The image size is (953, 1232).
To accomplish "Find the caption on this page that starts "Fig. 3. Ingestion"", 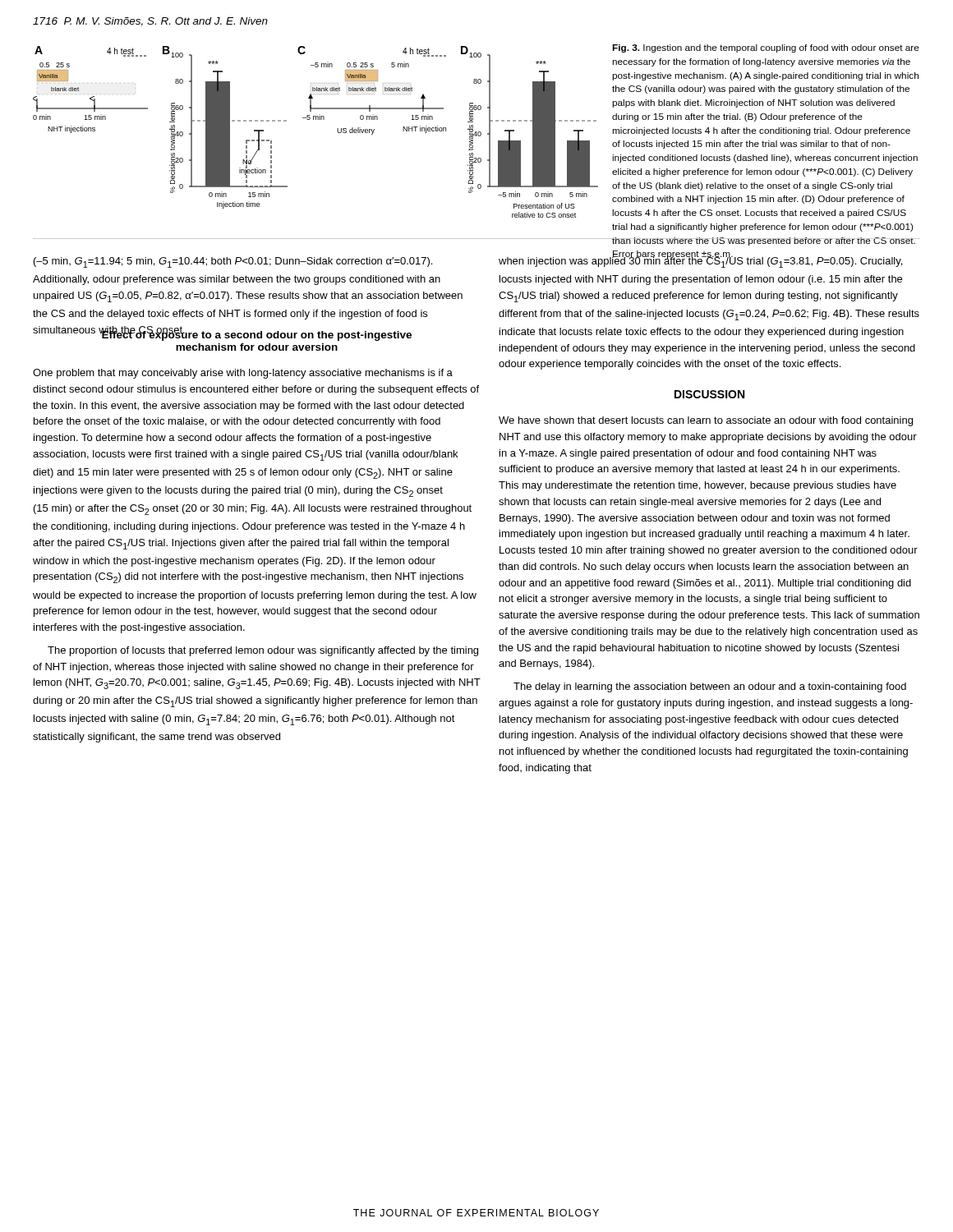I will pyautogui.click(x=766, y=151).
